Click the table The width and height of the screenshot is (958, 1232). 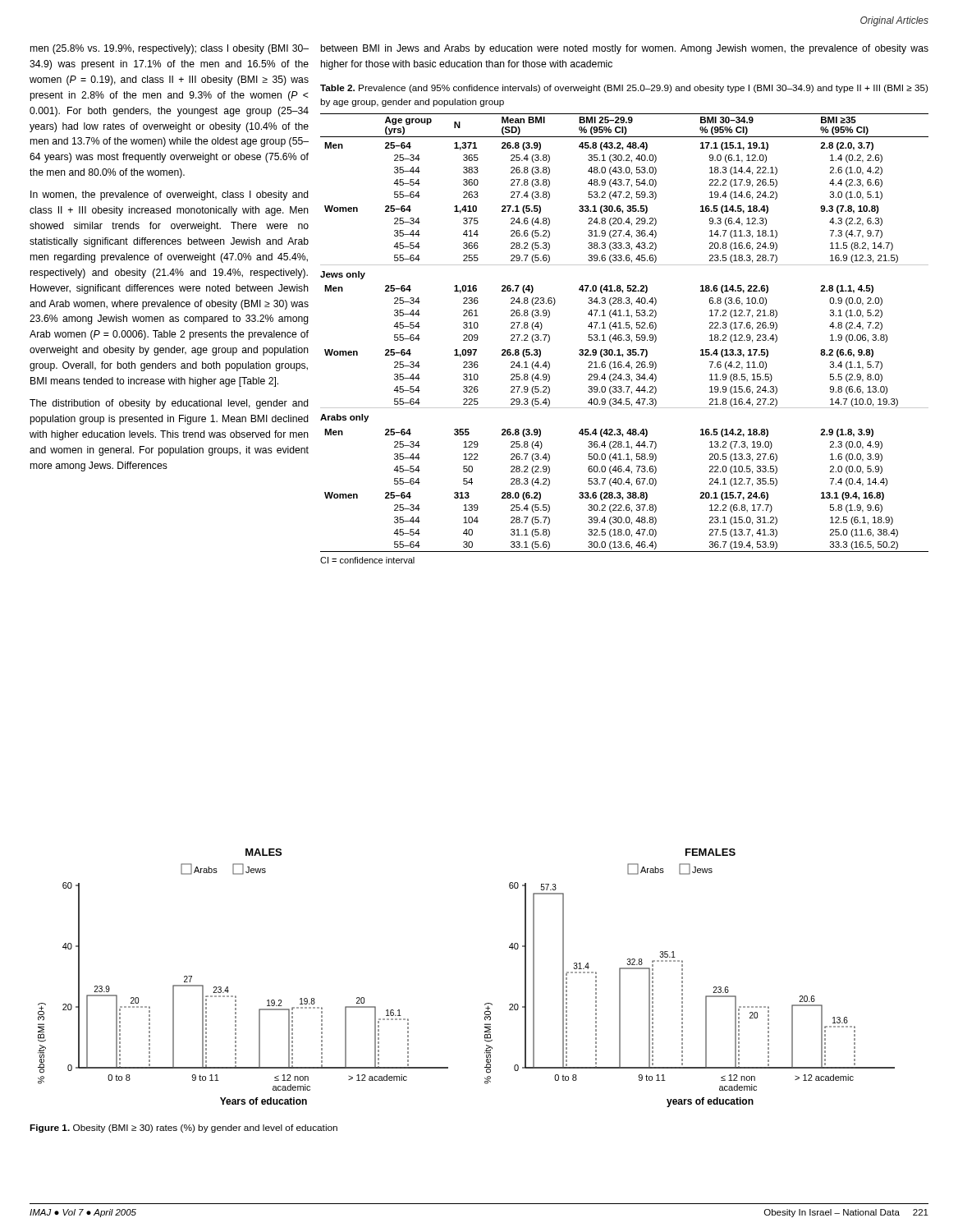tap(624, 333)
